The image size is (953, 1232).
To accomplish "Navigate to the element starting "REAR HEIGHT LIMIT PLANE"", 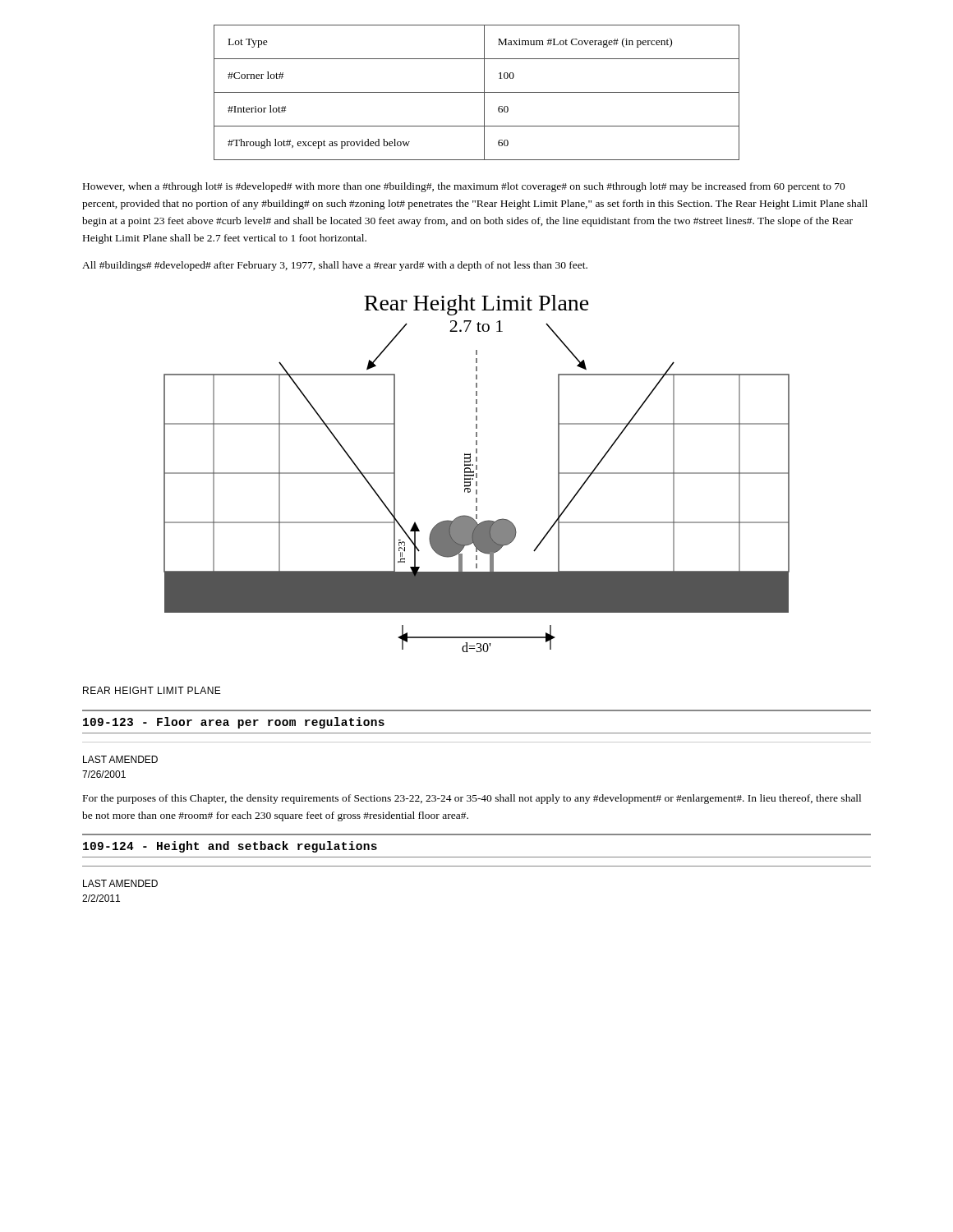I will tap(152, 690).
